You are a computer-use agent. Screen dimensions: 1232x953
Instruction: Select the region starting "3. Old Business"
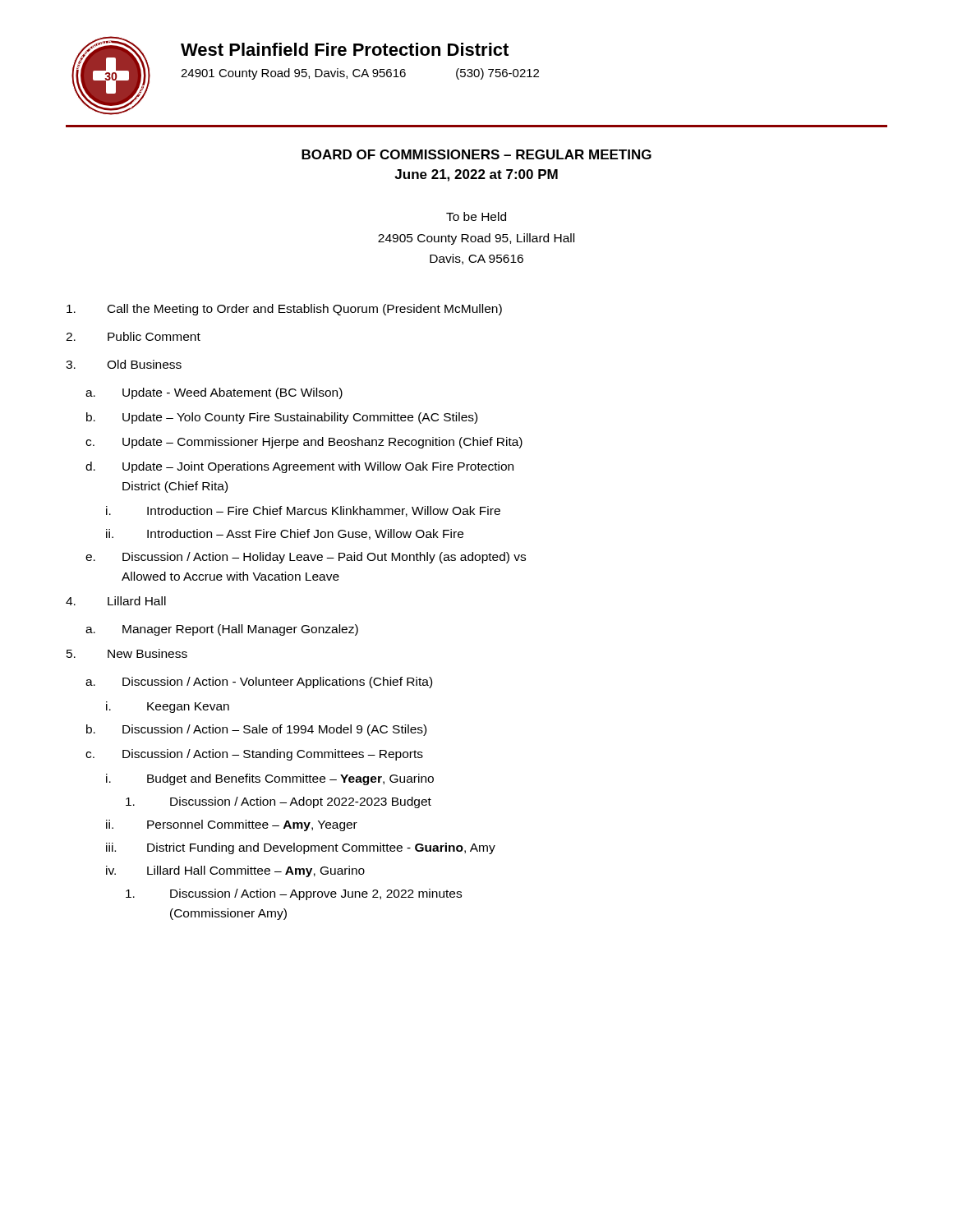pyautogui.click(x=124, y=364)
